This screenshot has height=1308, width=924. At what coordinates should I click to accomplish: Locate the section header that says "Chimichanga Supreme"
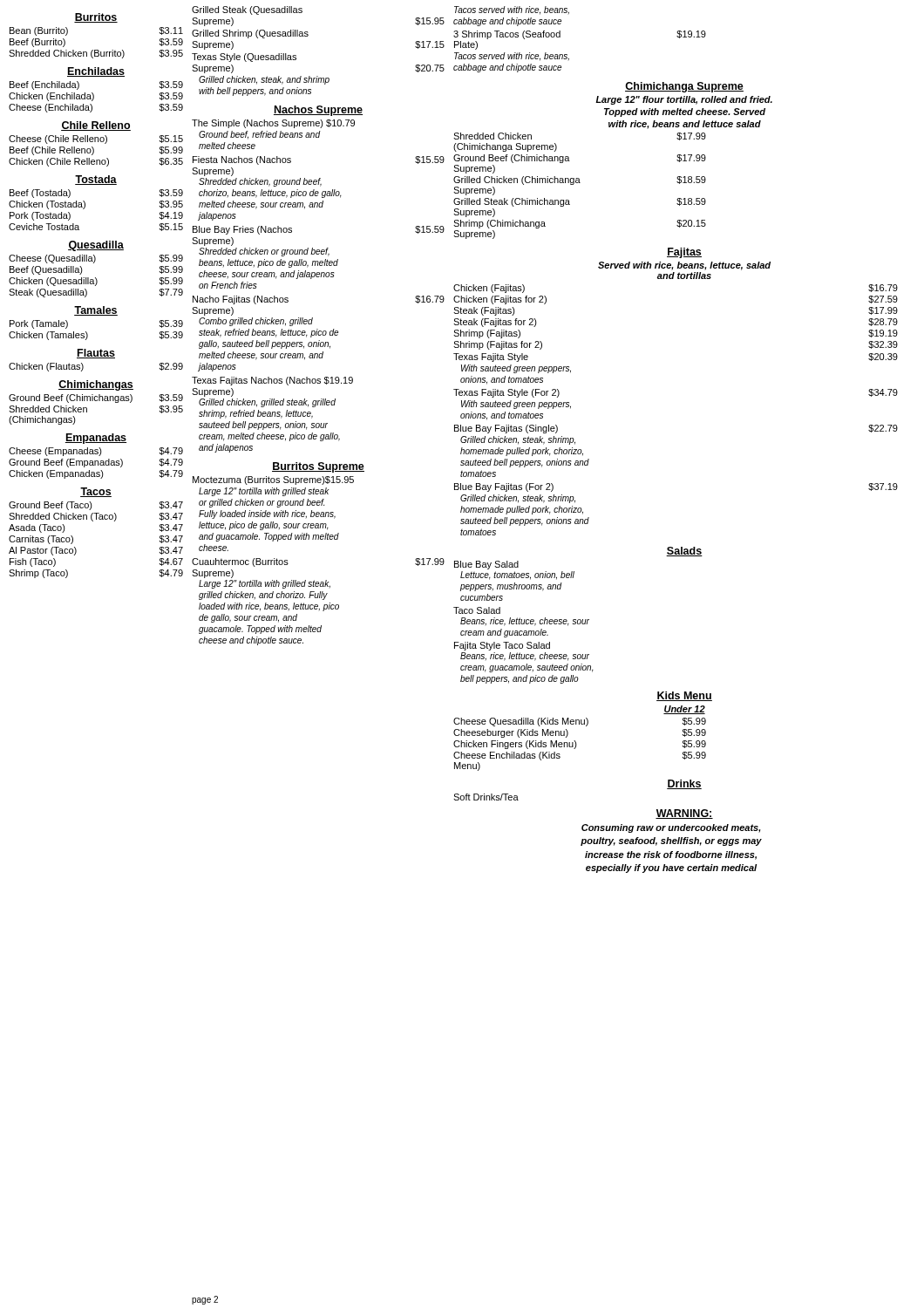[684, 86]
